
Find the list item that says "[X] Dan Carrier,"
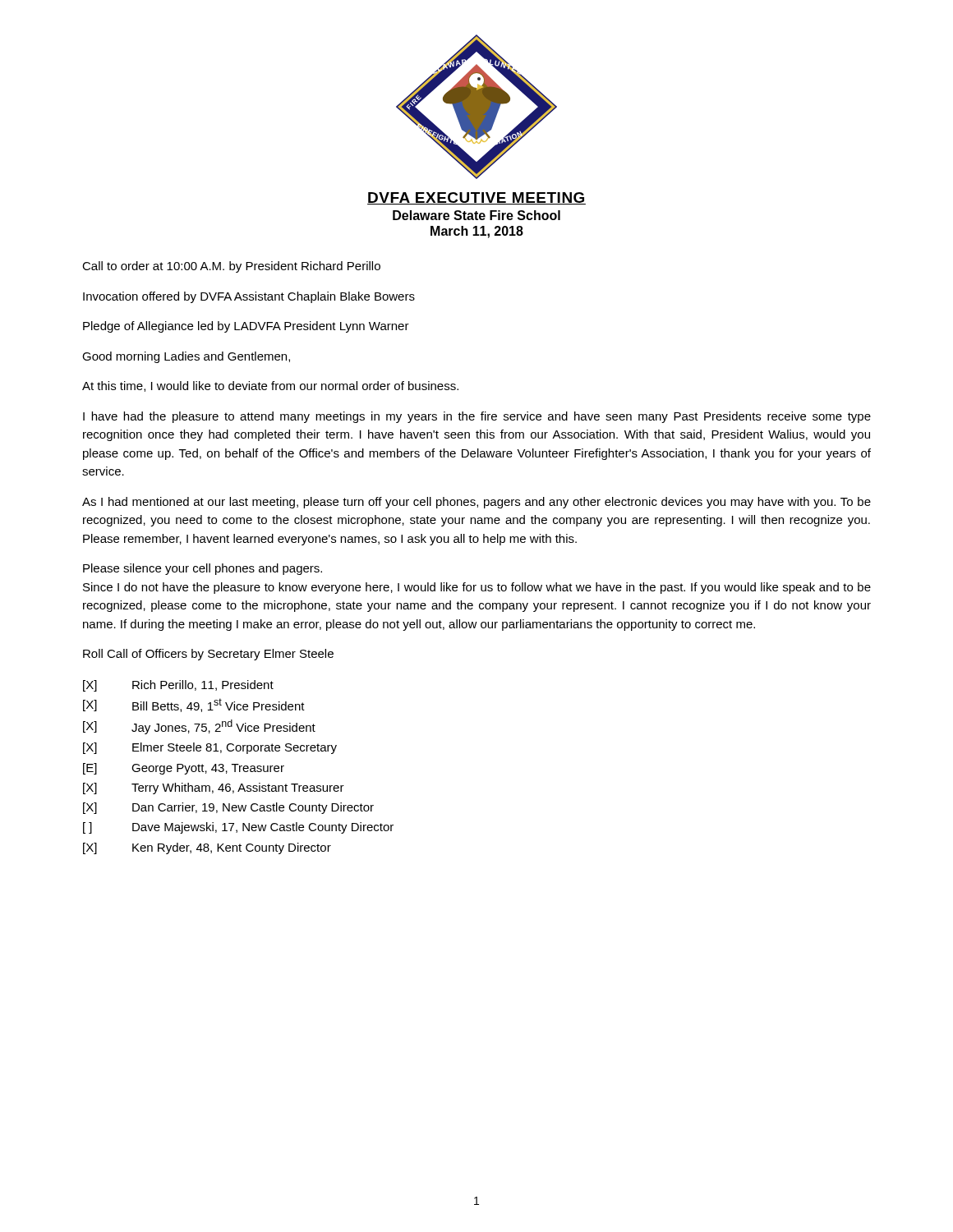click(228, 808)
